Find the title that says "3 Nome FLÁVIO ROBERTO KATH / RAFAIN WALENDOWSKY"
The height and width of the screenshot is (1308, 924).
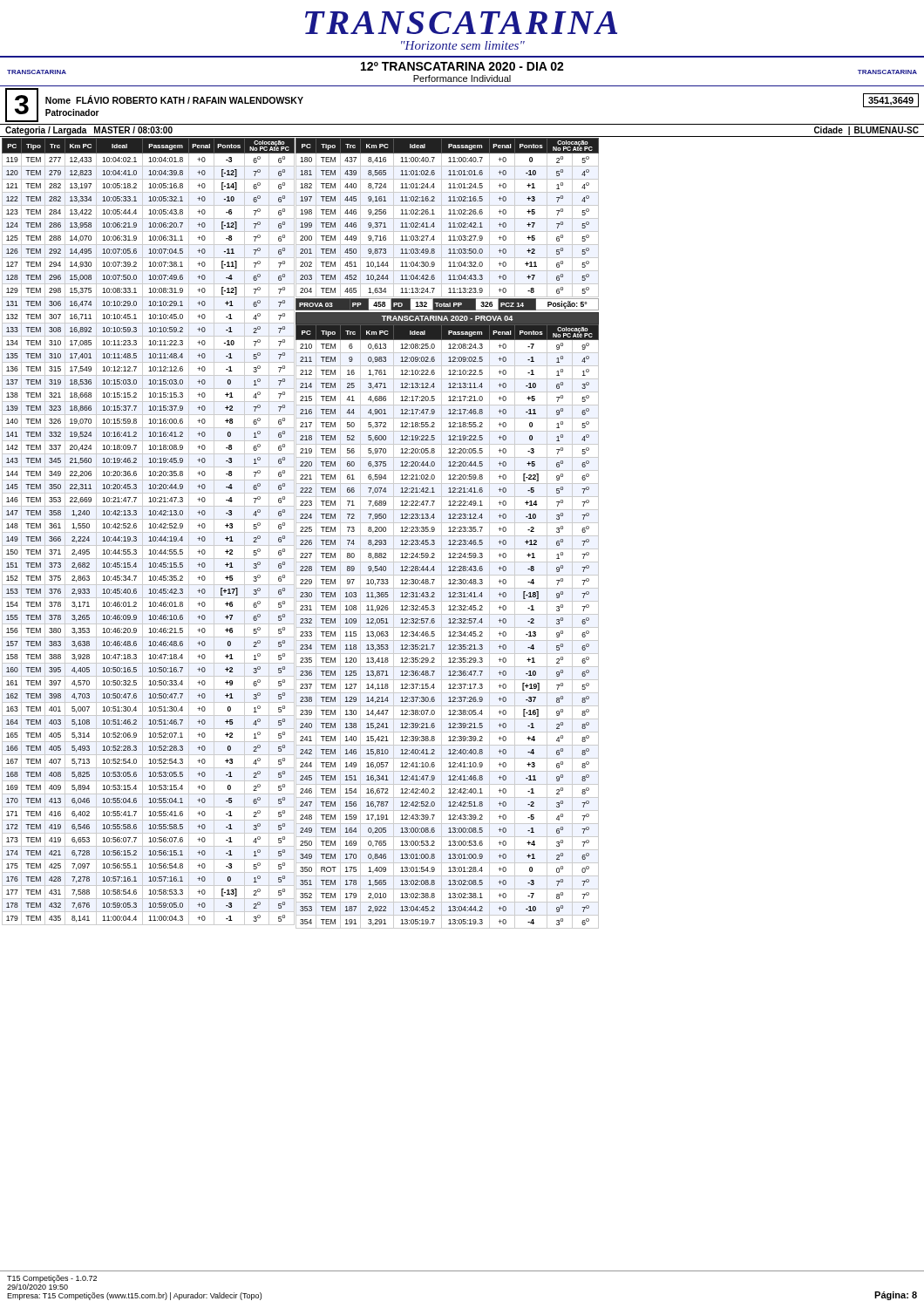pos(462,105)
